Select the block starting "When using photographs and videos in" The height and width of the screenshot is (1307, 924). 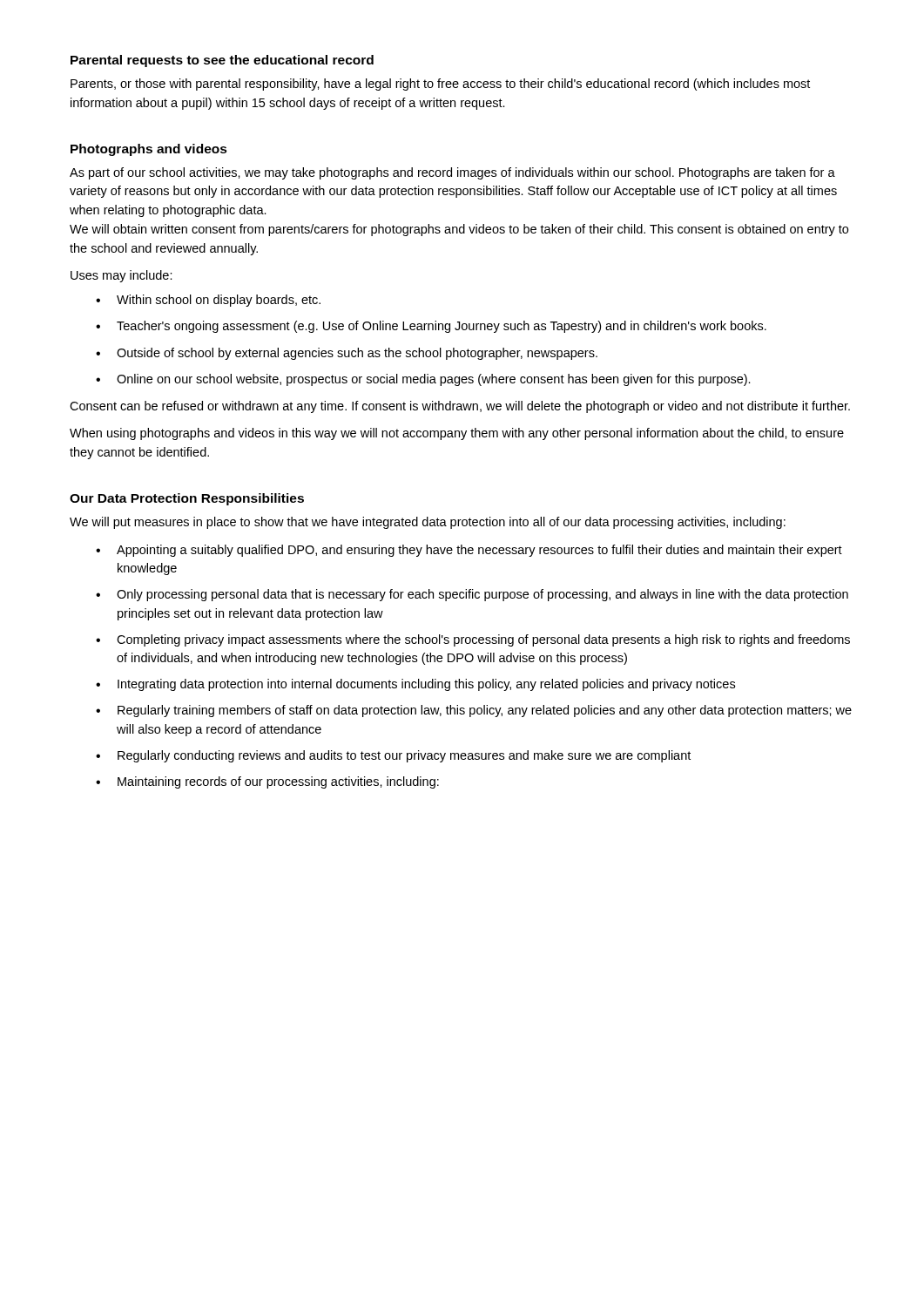(x=457, y=443)
